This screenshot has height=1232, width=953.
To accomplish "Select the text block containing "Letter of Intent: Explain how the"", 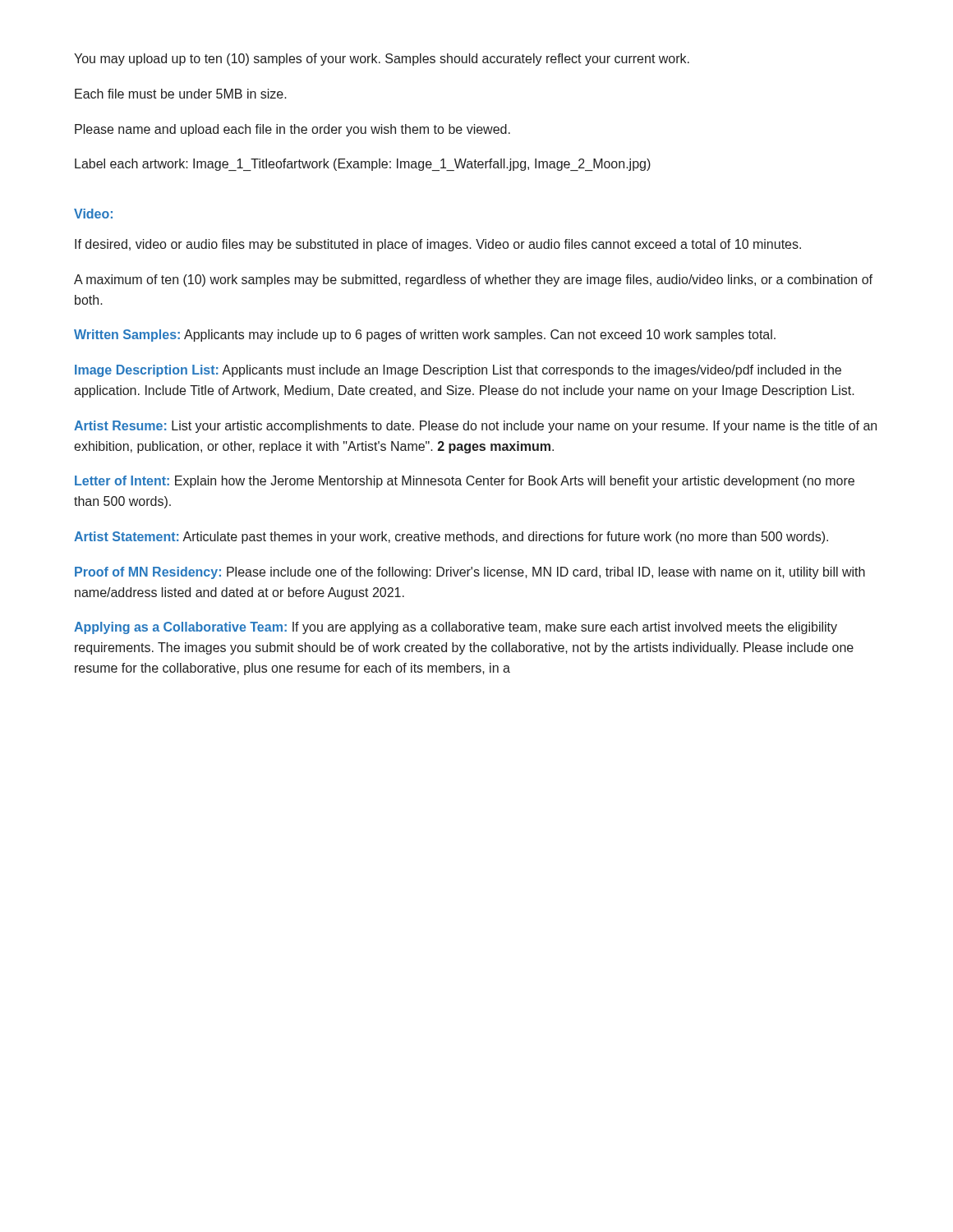I will [x=464, y=491].
